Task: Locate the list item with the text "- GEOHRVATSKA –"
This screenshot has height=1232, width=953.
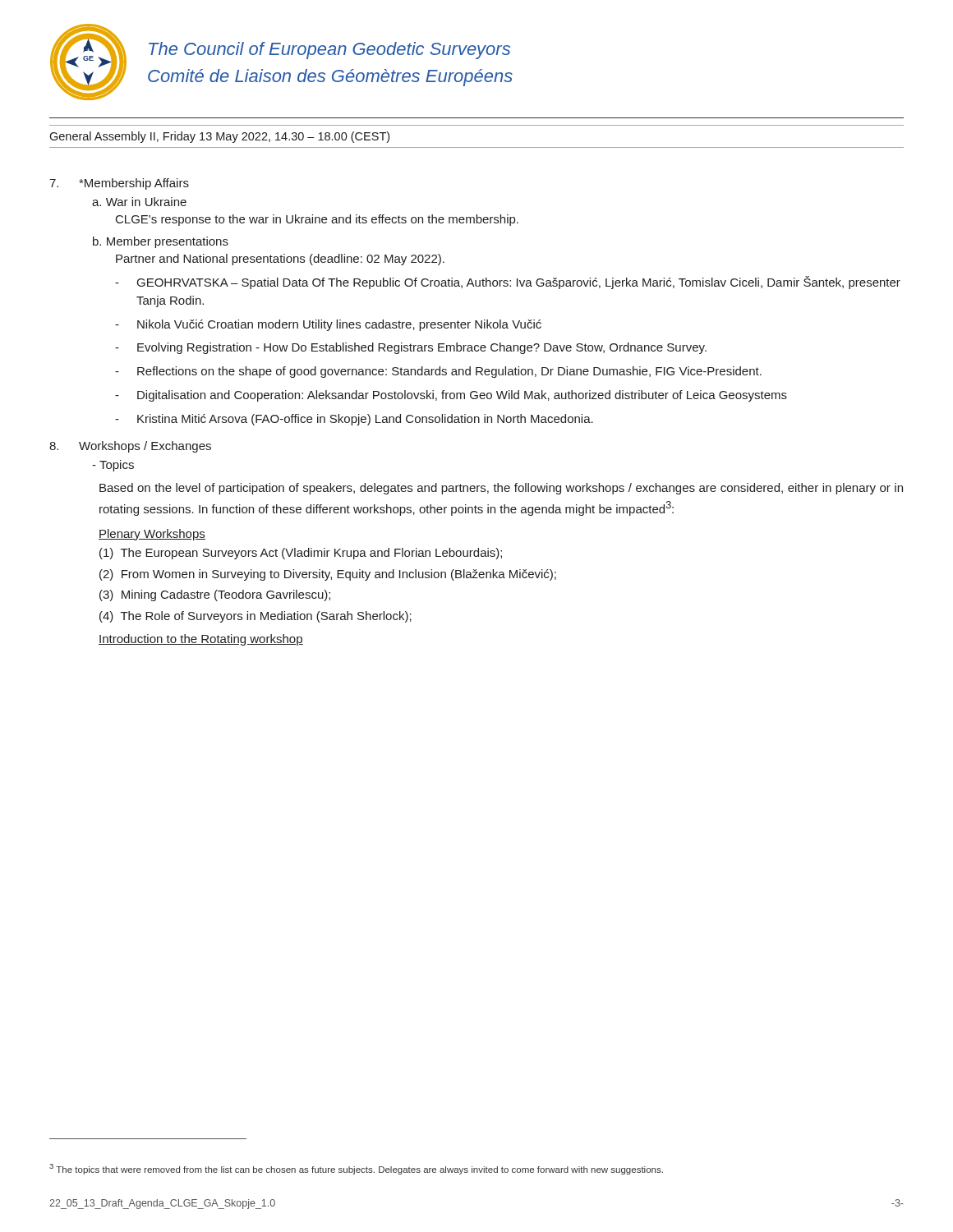Action: (x=509, y=291)
